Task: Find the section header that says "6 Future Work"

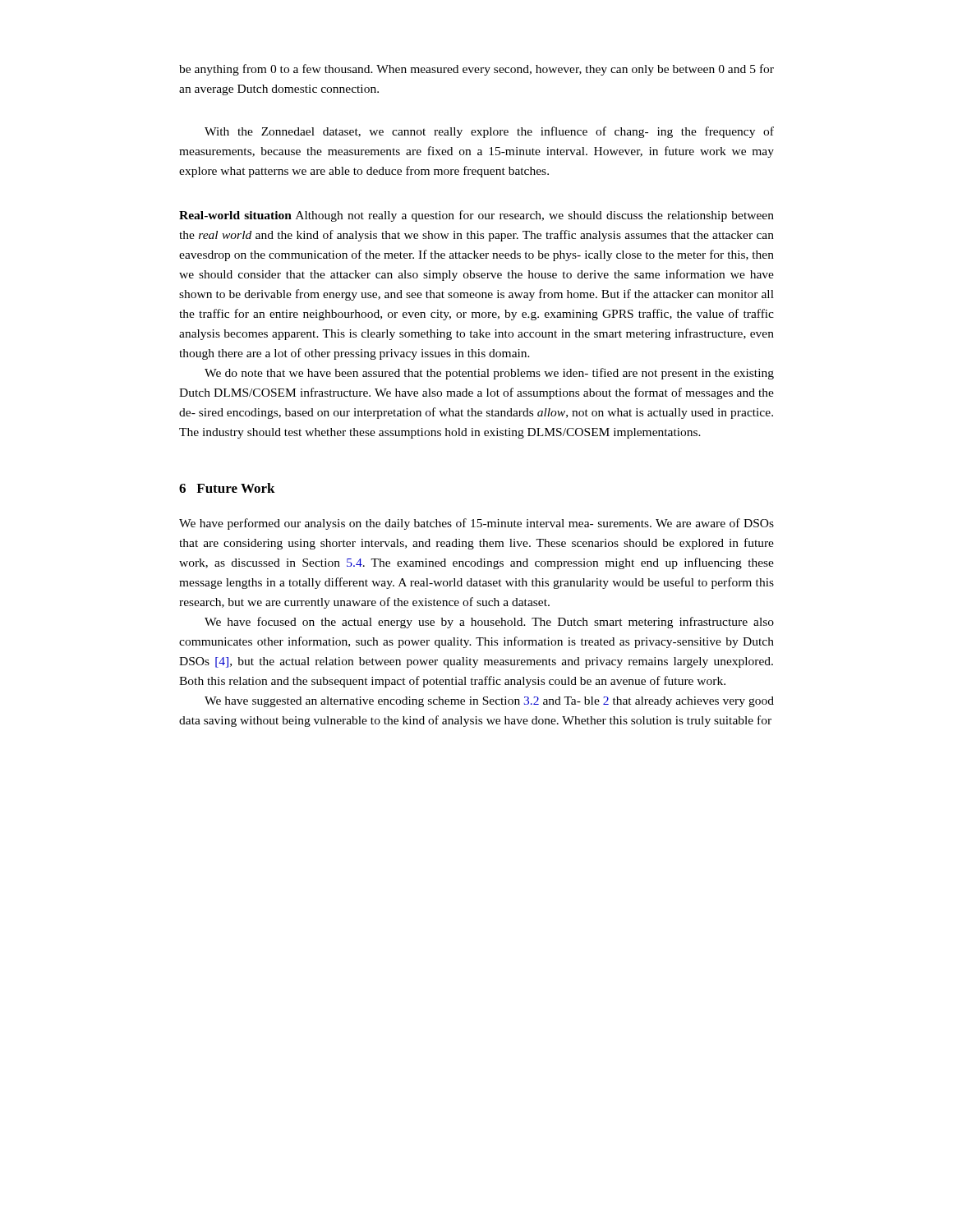Action: coord(227,488)
